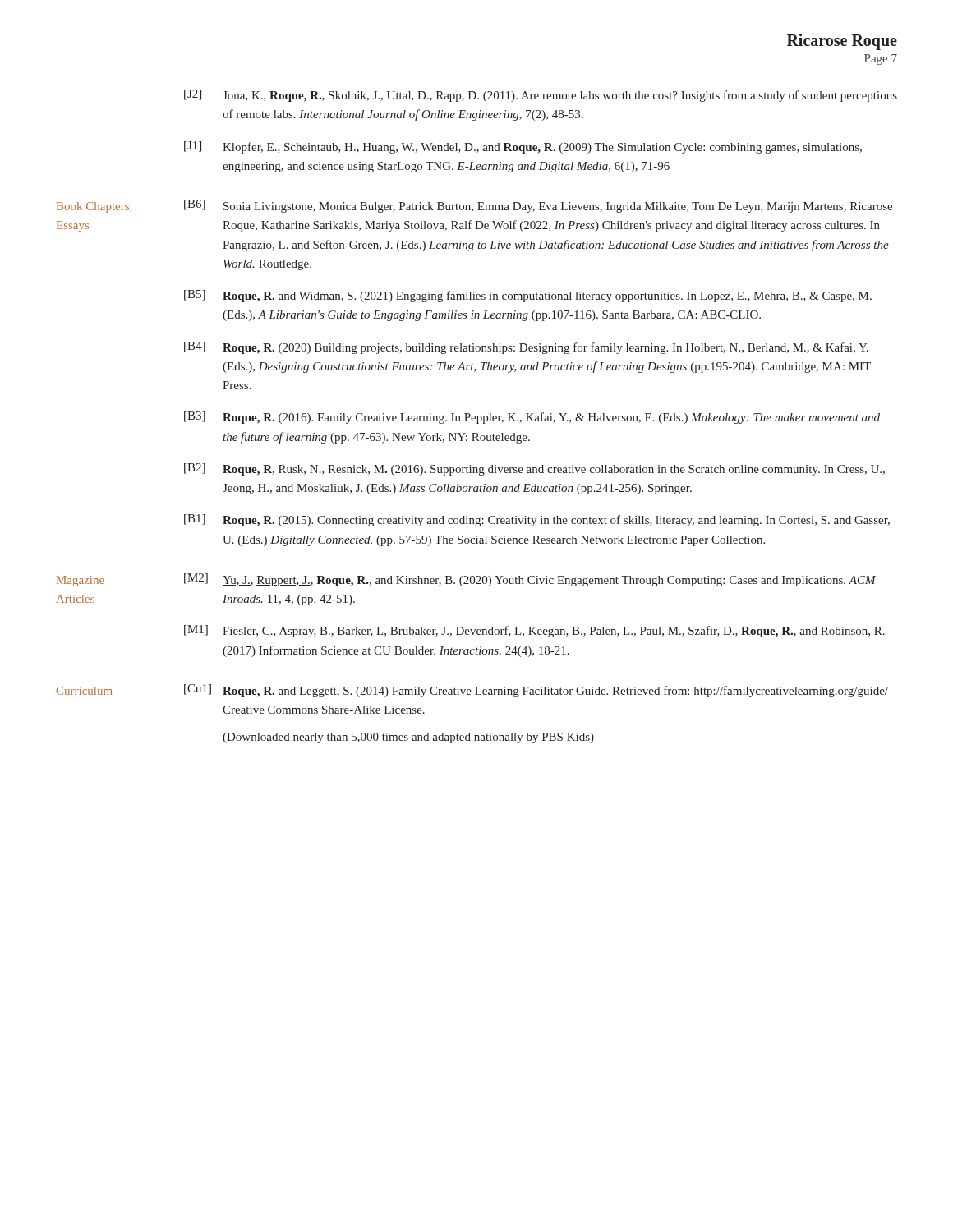Where is the passage that starts "[B2] Roque, R, Rusk, N., Resnick, M. (2016)."?
Image resolution: width=953 pixels, height=1232 pixels.
tap(476, 479)
